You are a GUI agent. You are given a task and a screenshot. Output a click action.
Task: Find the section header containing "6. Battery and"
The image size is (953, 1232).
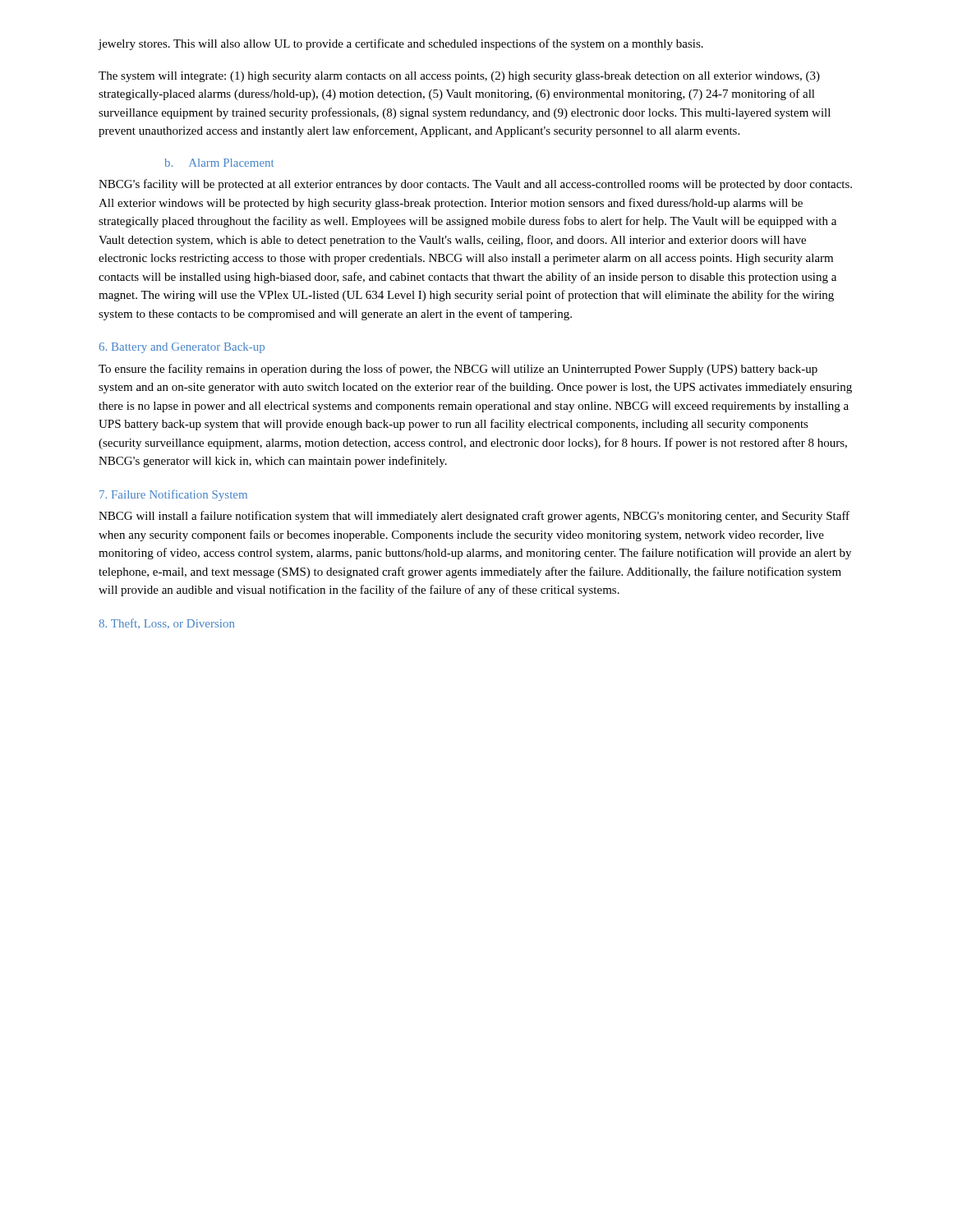coord(182,347)
